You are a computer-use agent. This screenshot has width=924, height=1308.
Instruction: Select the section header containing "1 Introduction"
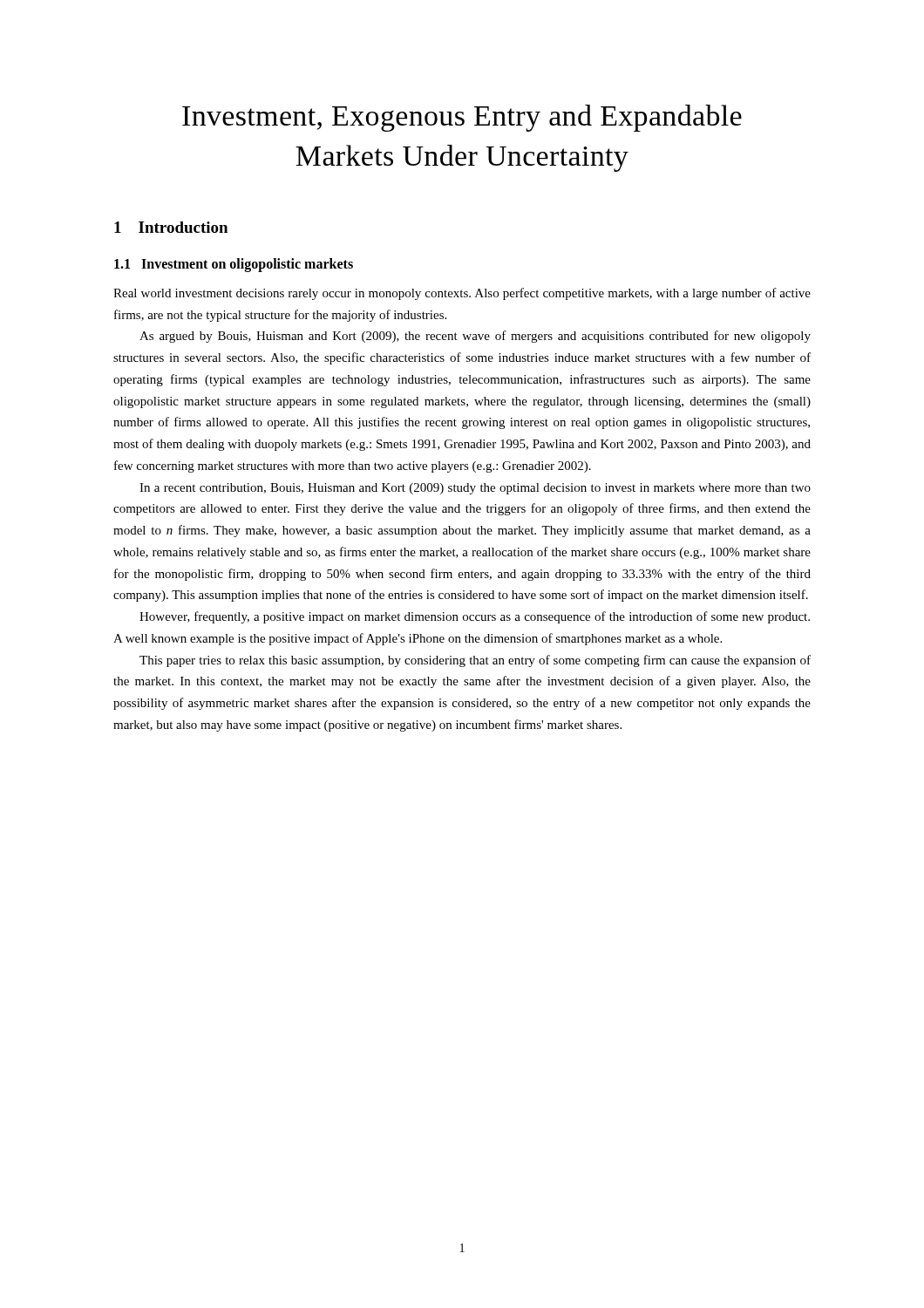click(171, 227)
